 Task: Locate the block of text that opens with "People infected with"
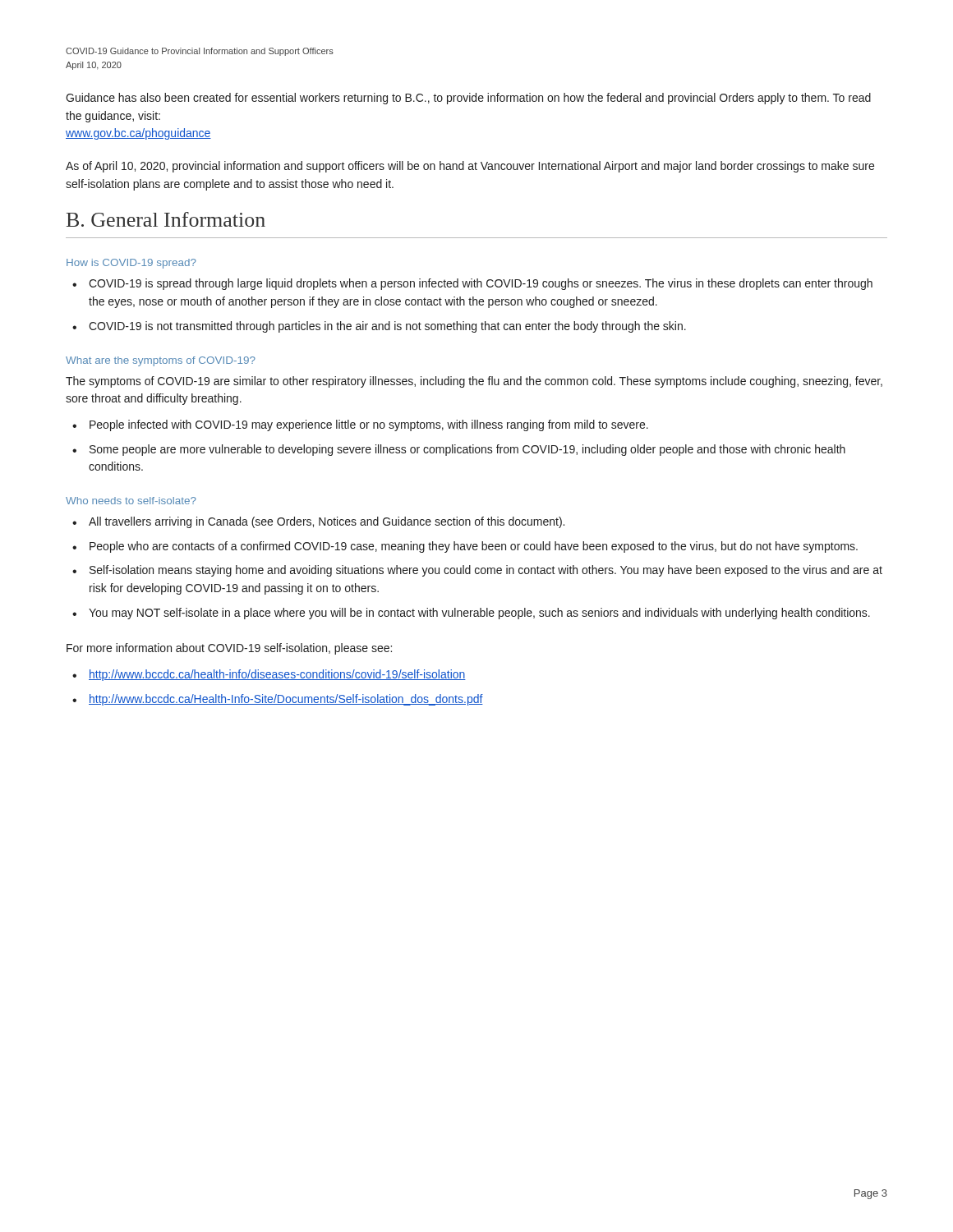[x=369, y=424]
